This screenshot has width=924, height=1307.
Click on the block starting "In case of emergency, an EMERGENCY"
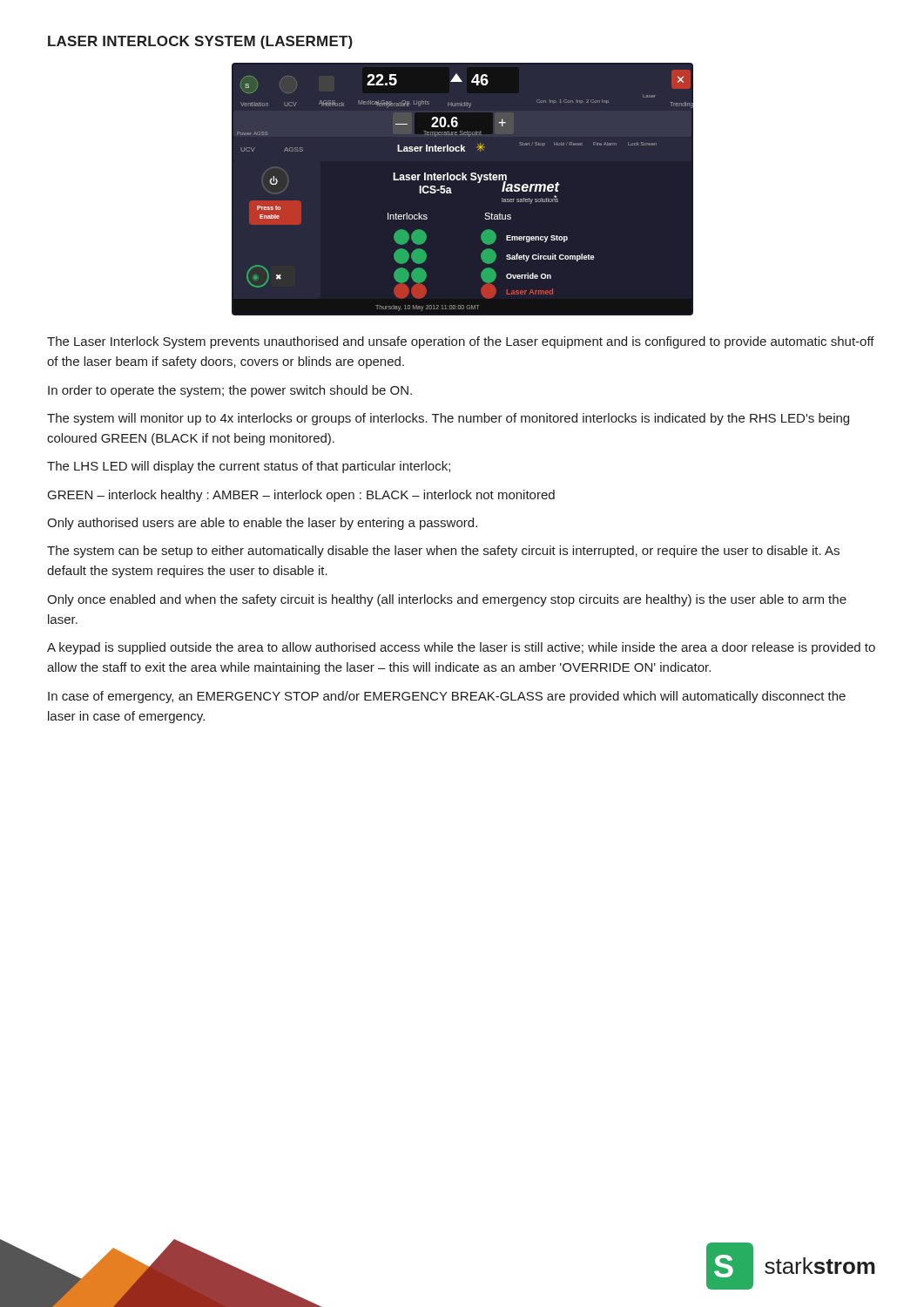(x=446, y=705)
